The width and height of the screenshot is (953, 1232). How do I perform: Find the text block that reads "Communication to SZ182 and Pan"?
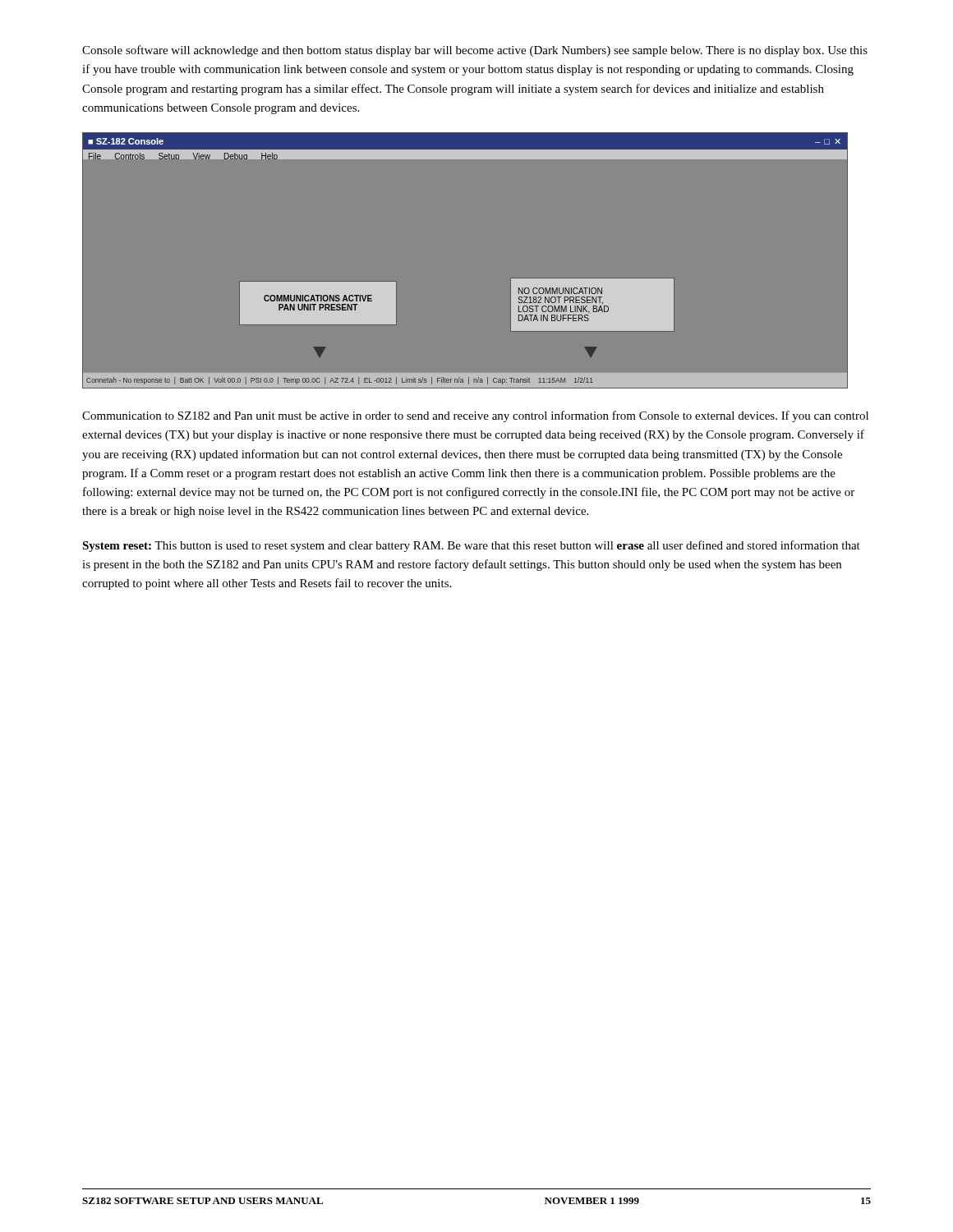(476, 463)
